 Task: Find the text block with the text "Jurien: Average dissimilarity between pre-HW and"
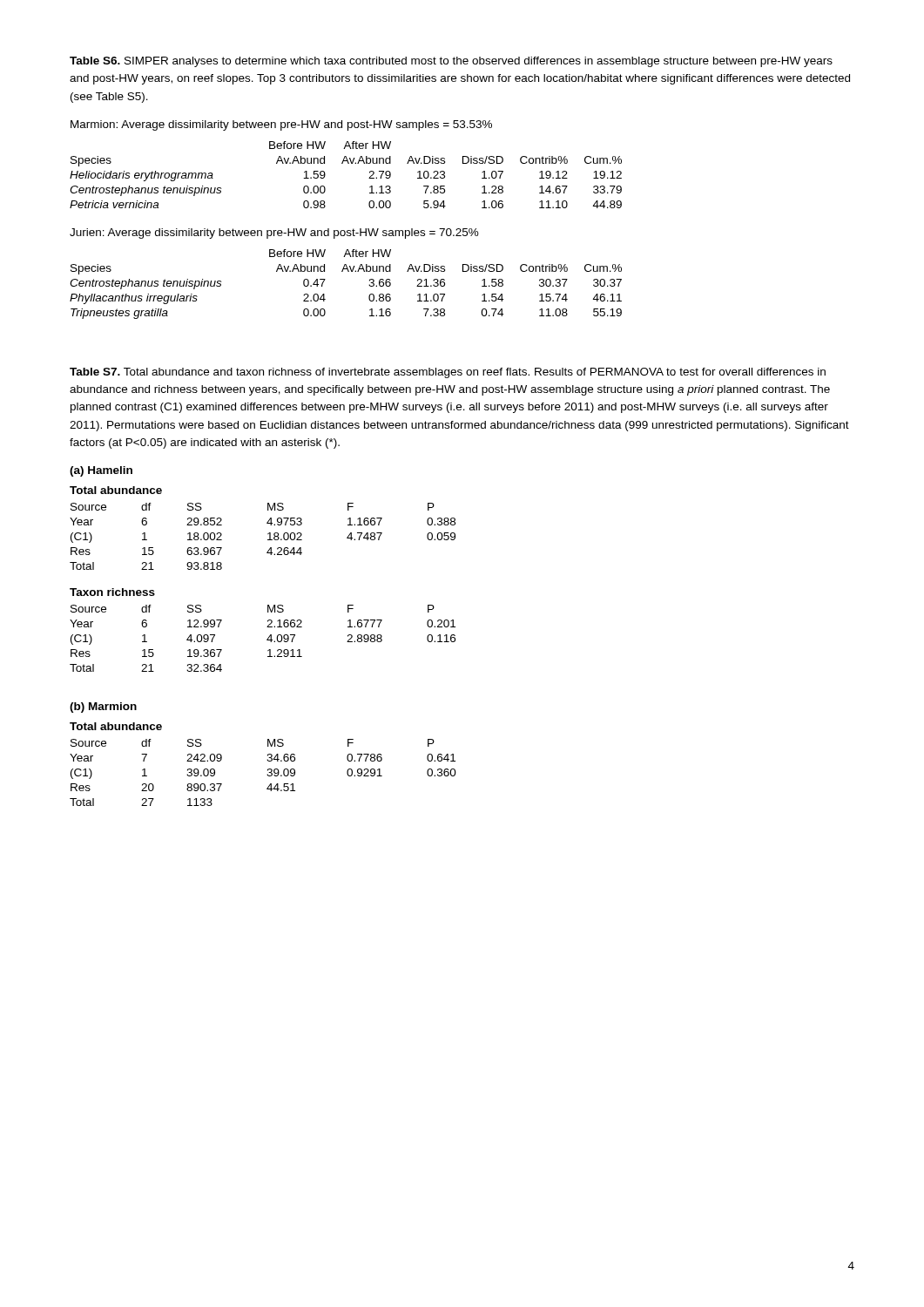click(274, 232)
